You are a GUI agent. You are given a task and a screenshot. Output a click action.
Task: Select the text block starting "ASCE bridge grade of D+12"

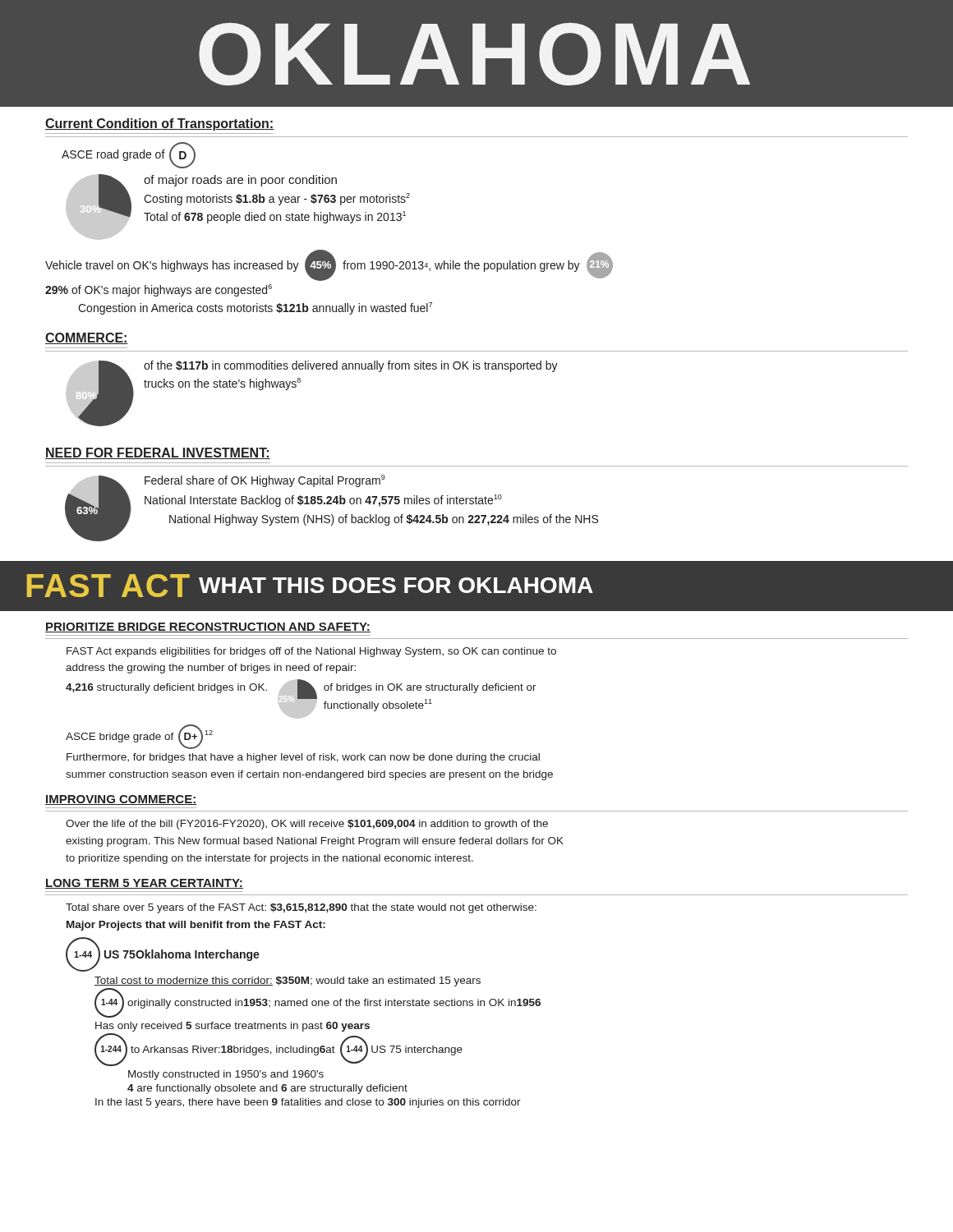[310, 753]
